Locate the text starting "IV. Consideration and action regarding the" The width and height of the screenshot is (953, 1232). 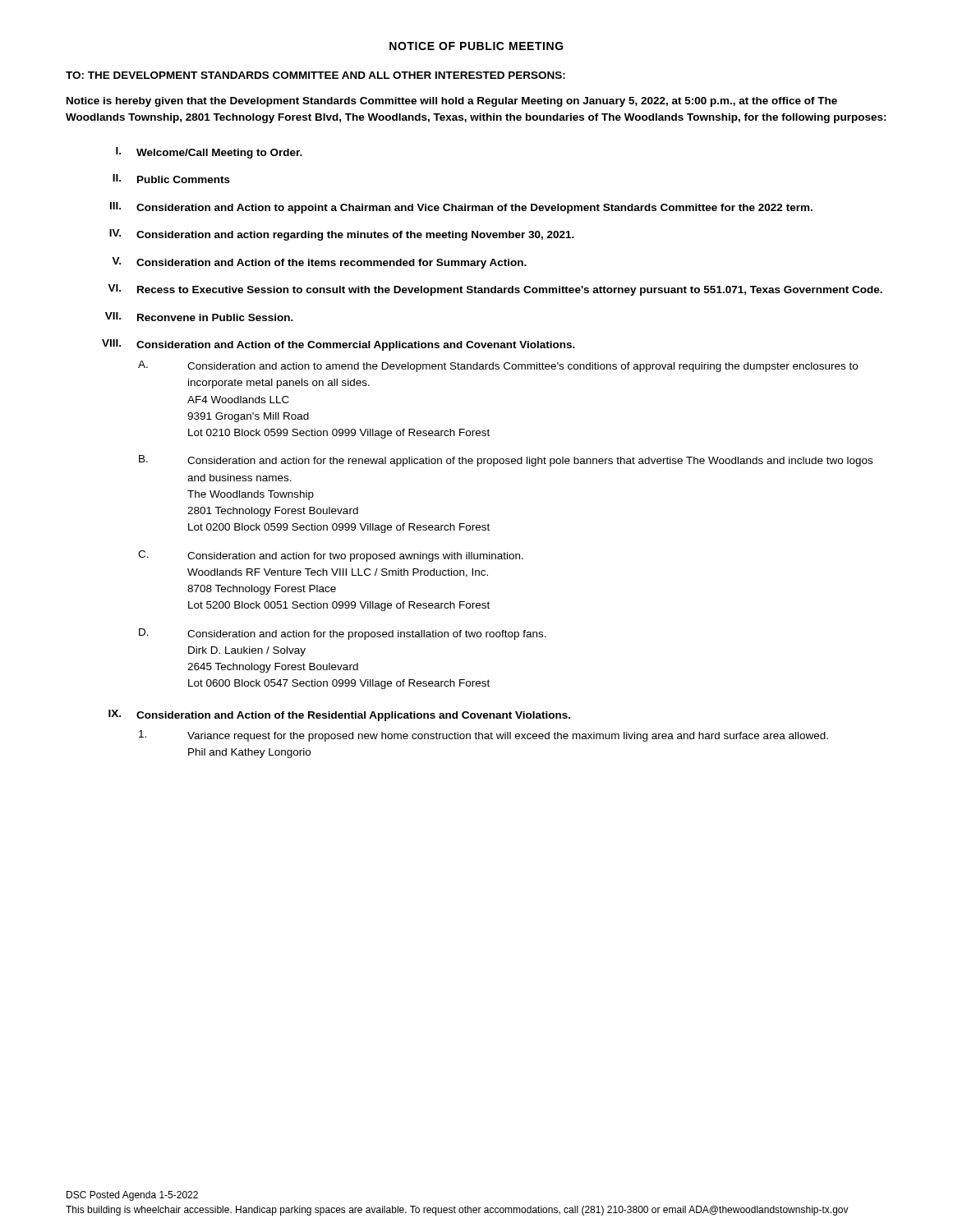[x=476, y=235]
